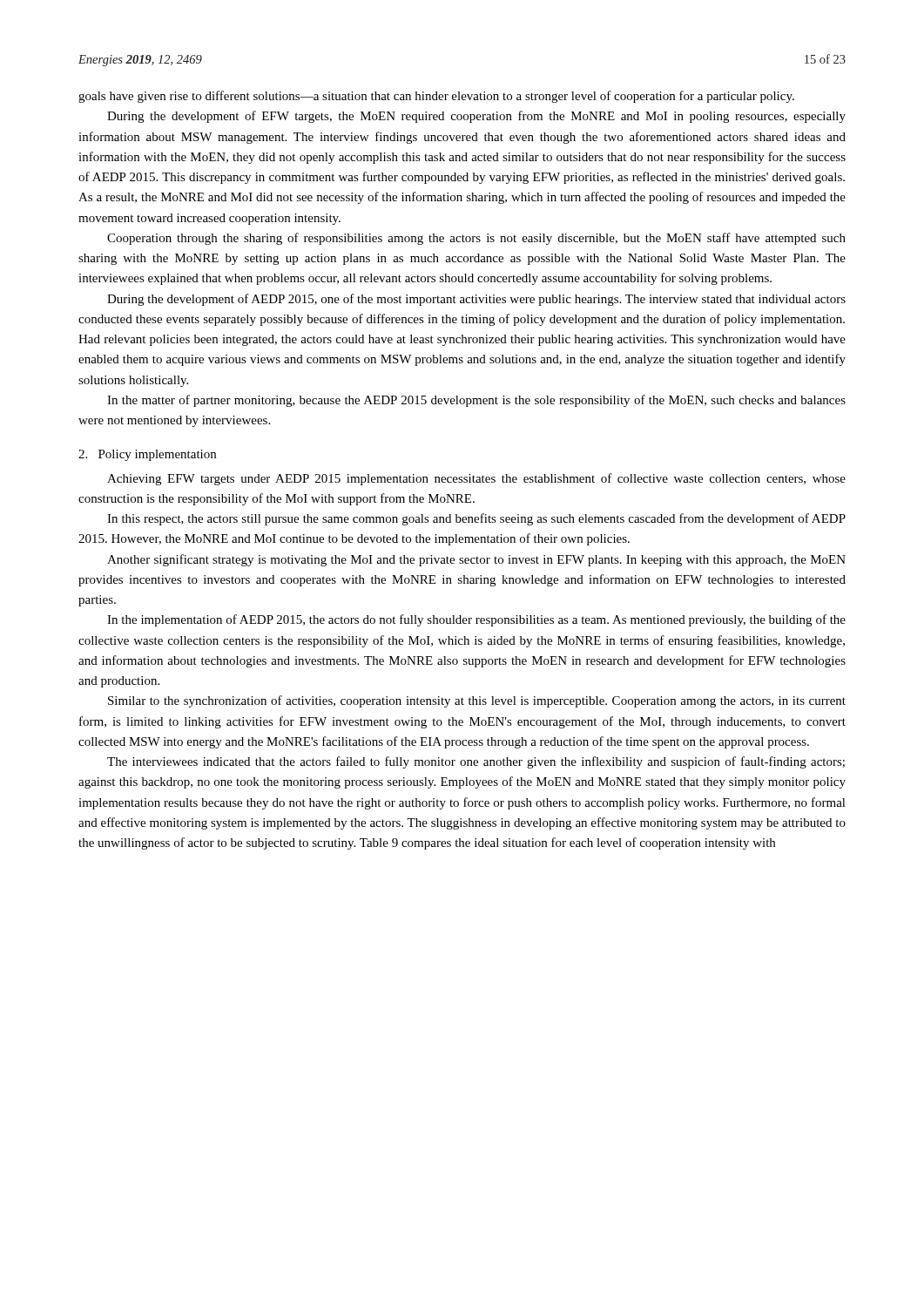Click on the text block that says "Cooperation through the sharing of responsibilities among"
Viewport: 924px width, 1307px height.
(462, 258)
